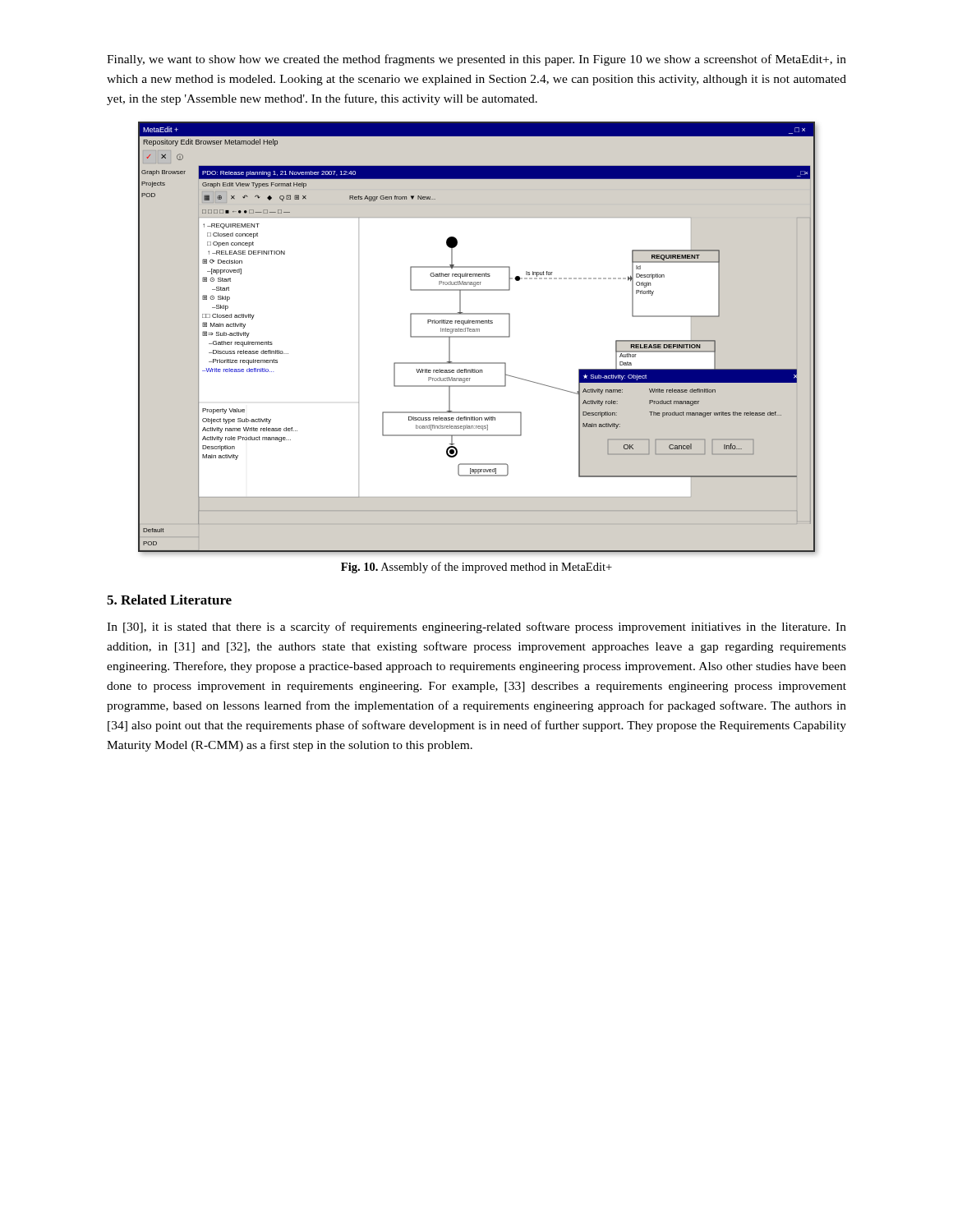The height and width of the screenshot is (1232, 953).
Task: Locate the text block containing "Finally, we want to show how"
Action: click(476, 78)
